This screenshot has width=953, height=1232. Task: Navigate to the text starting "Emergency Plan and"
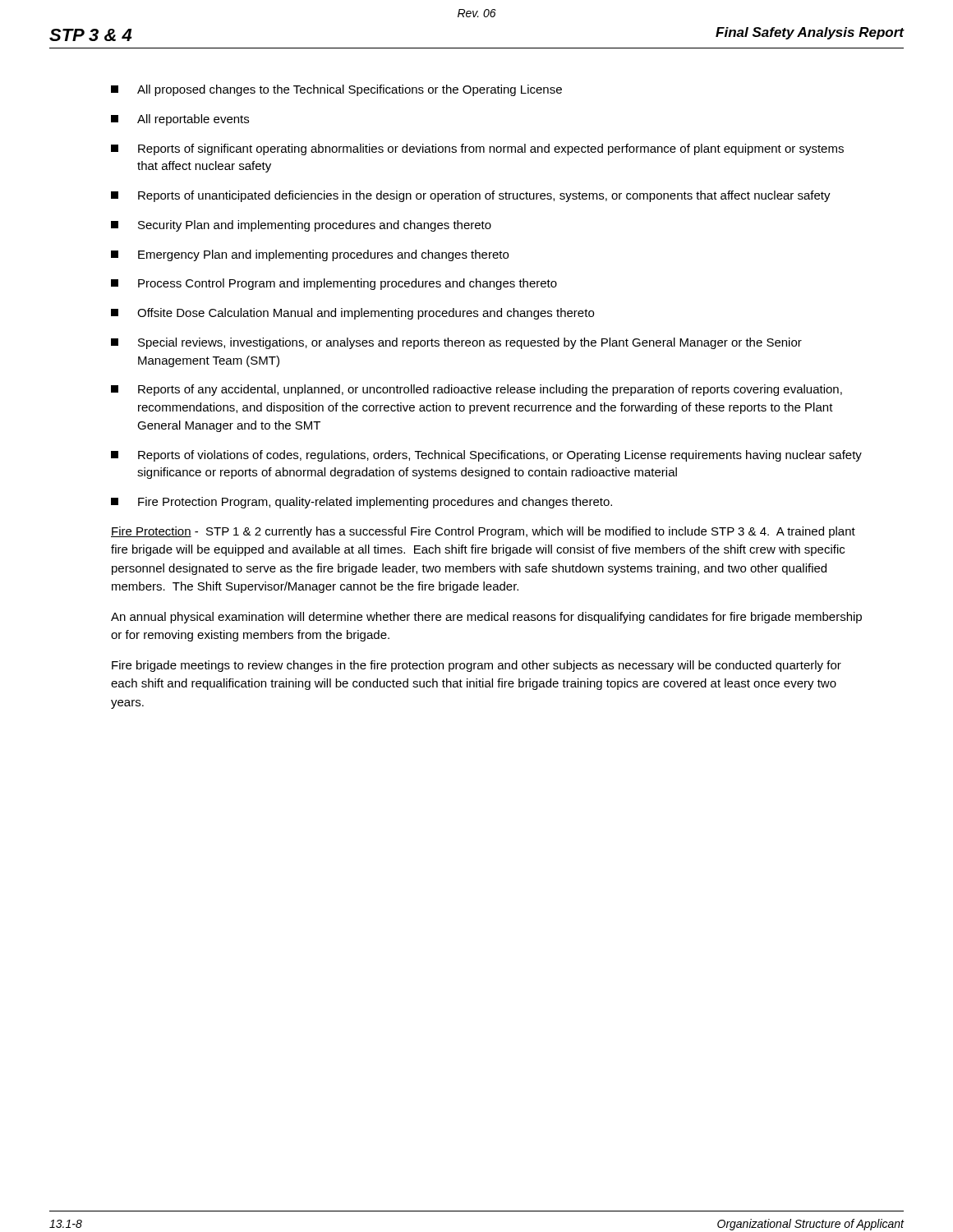(x=489, y=254)
